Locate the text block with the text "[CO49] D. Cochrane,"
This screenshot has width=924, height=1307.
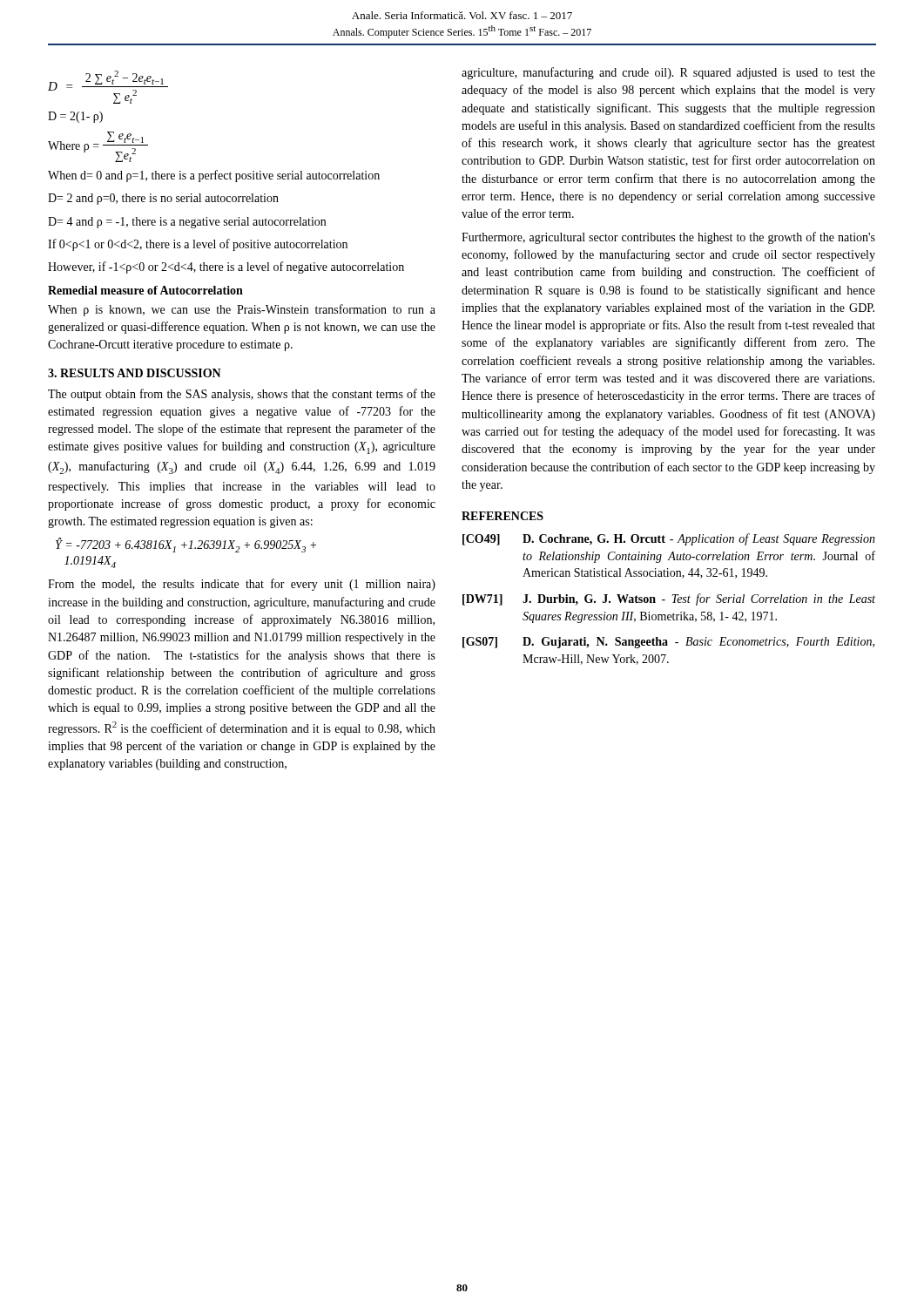pos(668,556)
